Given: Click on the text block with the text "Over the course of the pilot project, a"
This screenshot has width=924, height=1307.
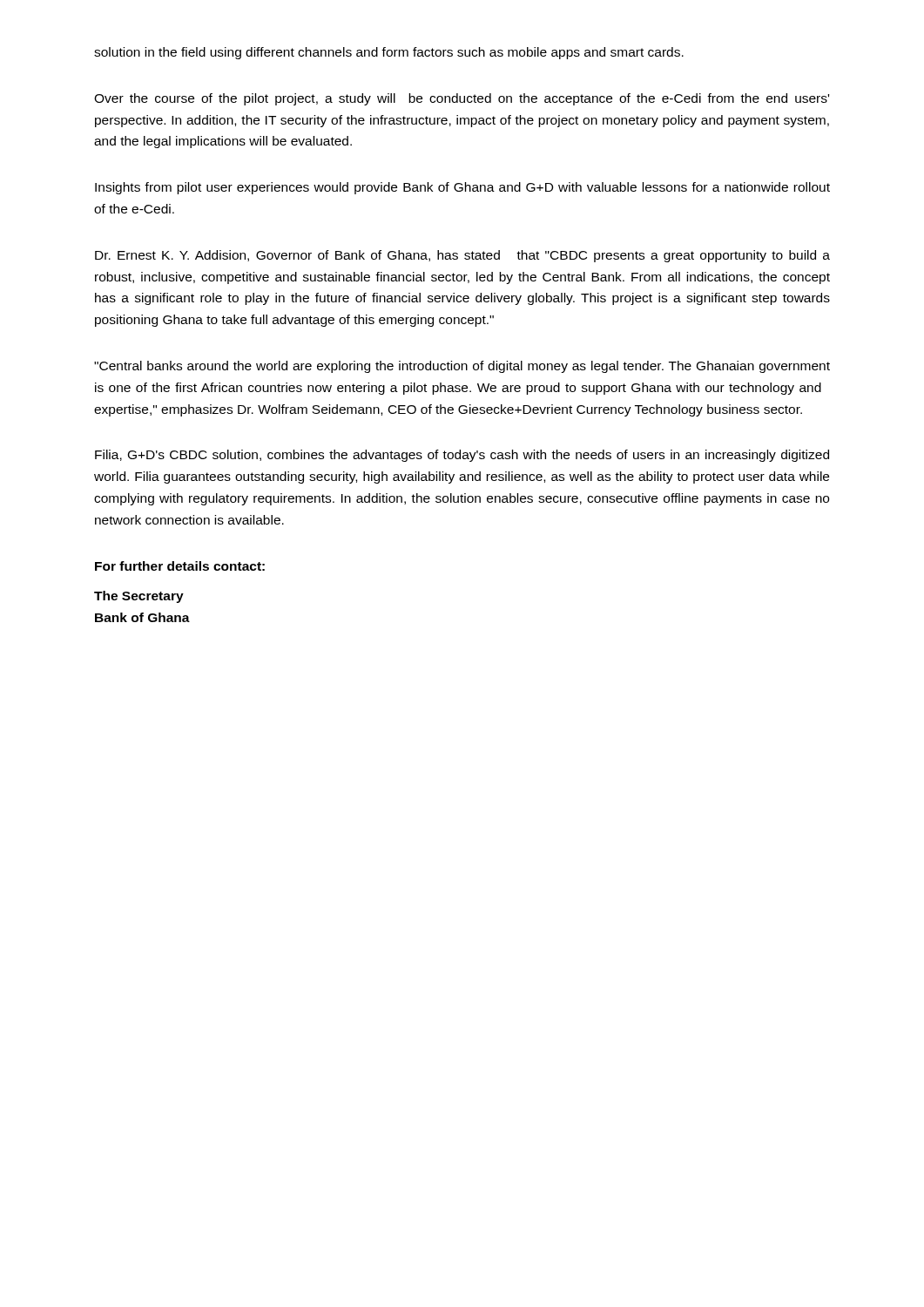Looking at the screenshot, I should coord(462,119).
